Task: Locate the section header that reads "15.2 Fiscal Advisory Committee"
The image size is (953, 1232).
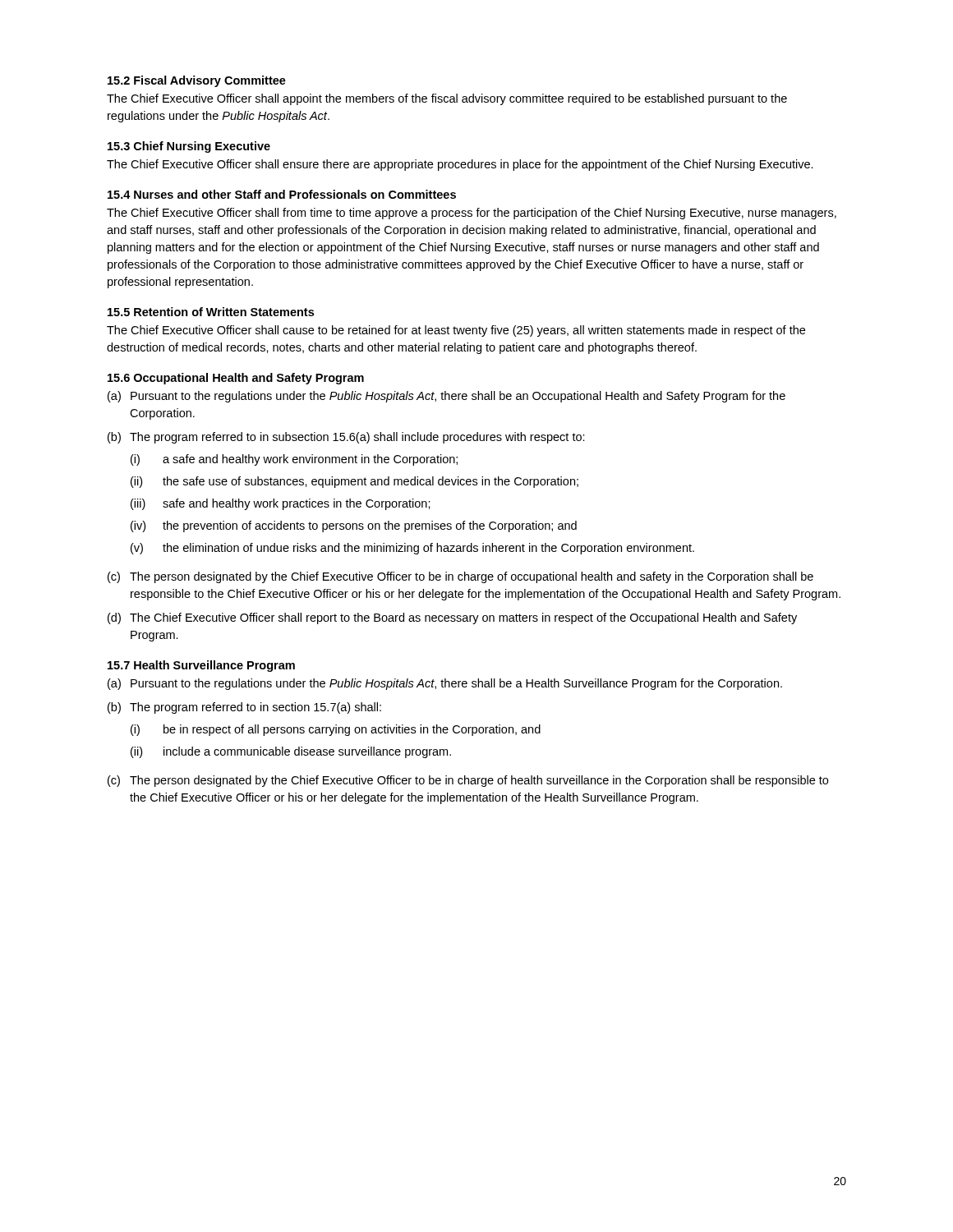Action: pos(196,81)
